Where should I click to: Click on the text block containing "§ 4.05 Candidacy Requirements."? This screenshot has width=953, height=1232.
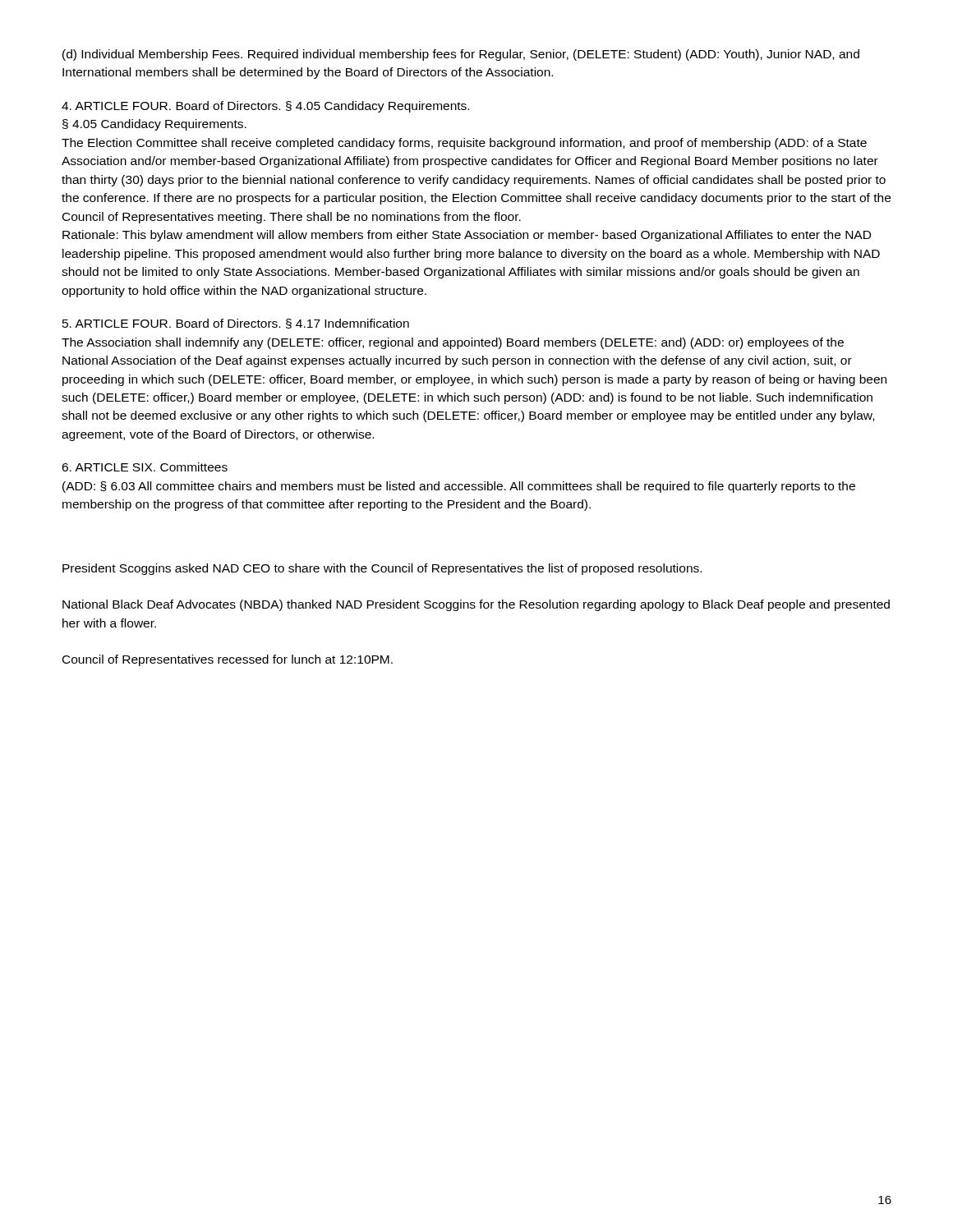(x=476, y=207)
